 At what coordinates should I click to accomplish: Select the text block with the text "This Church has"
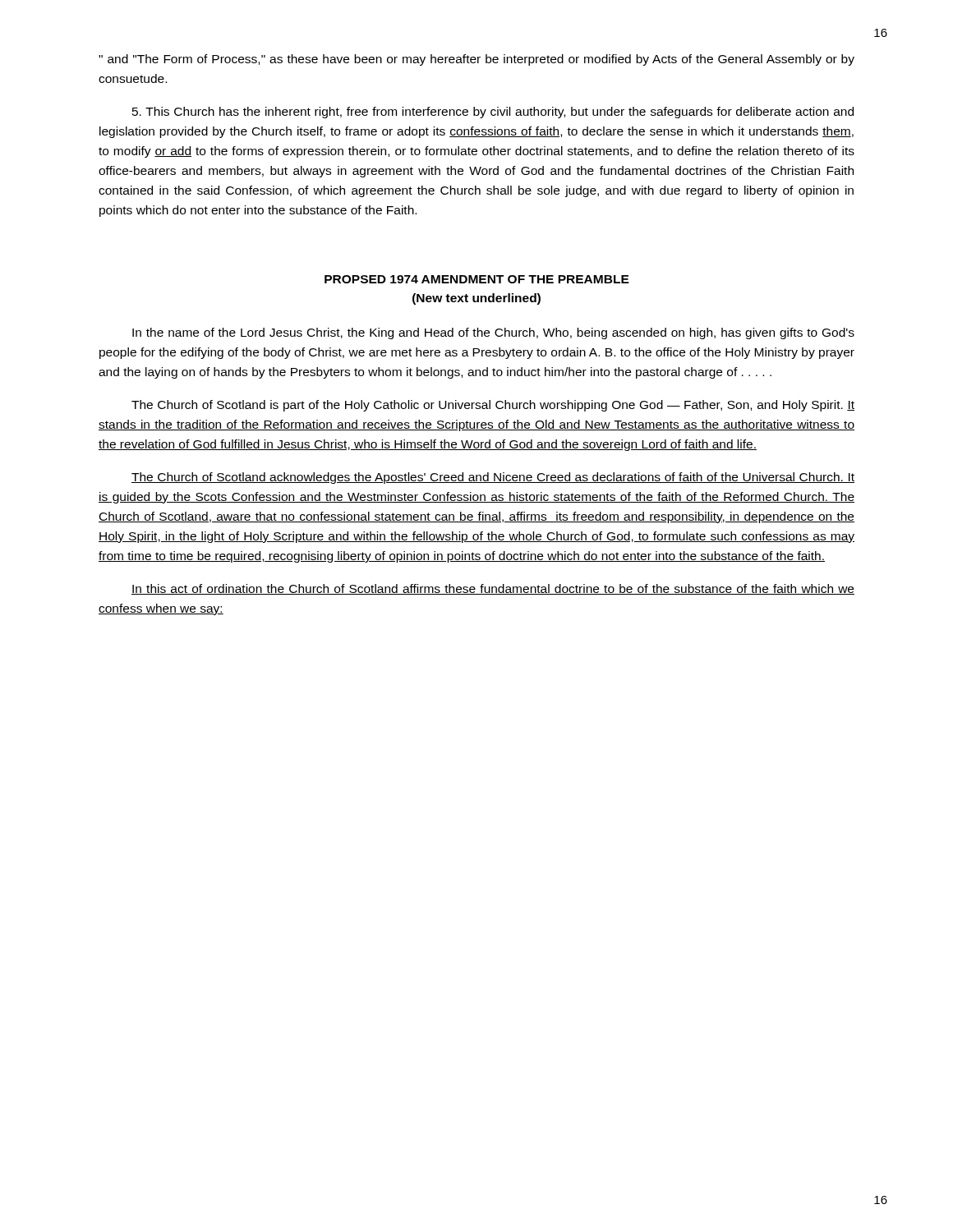pyautogui.click(x=476, y=161)
